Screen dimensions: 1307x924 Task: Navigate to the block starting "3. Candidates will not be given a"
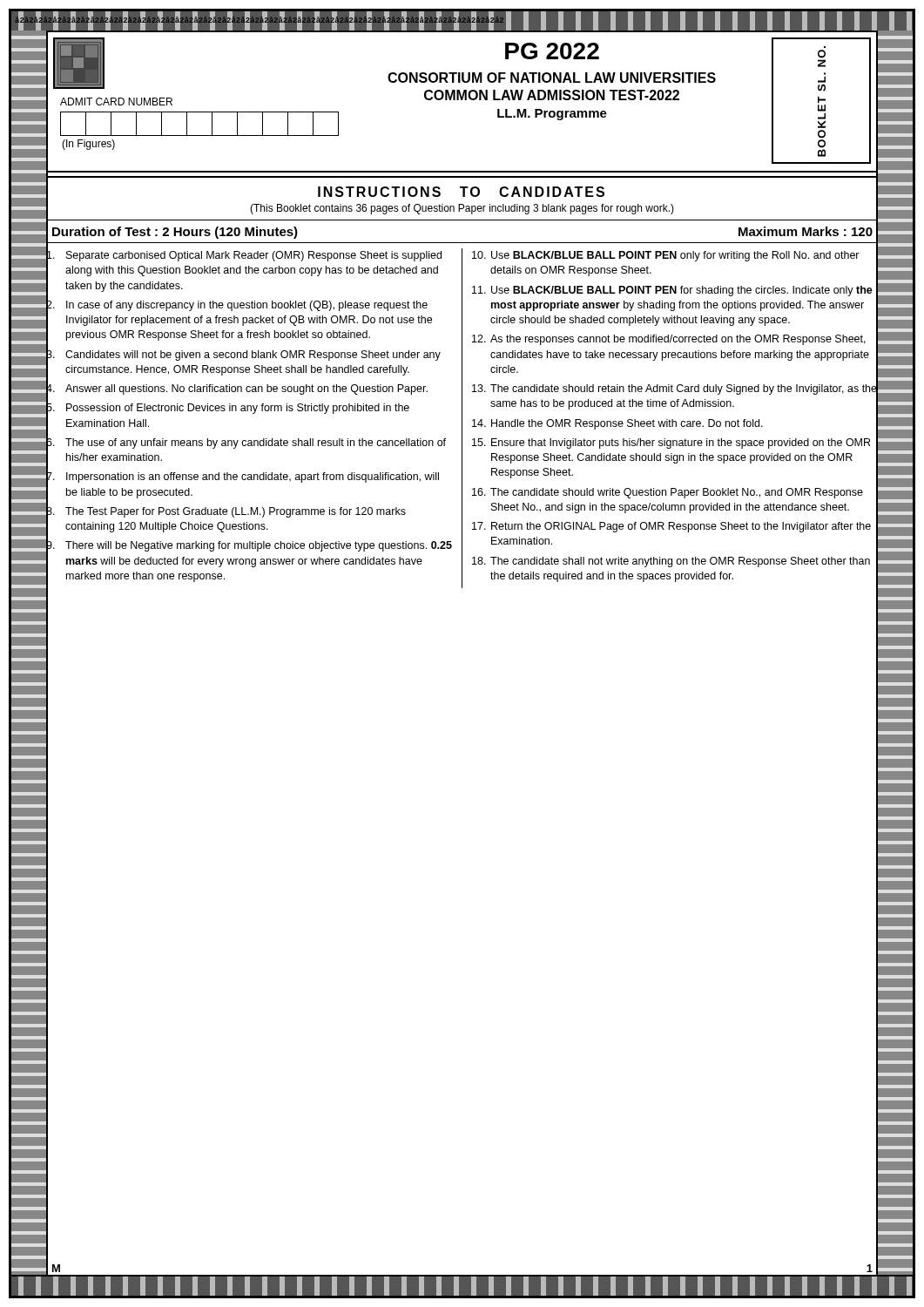(250, 362)
